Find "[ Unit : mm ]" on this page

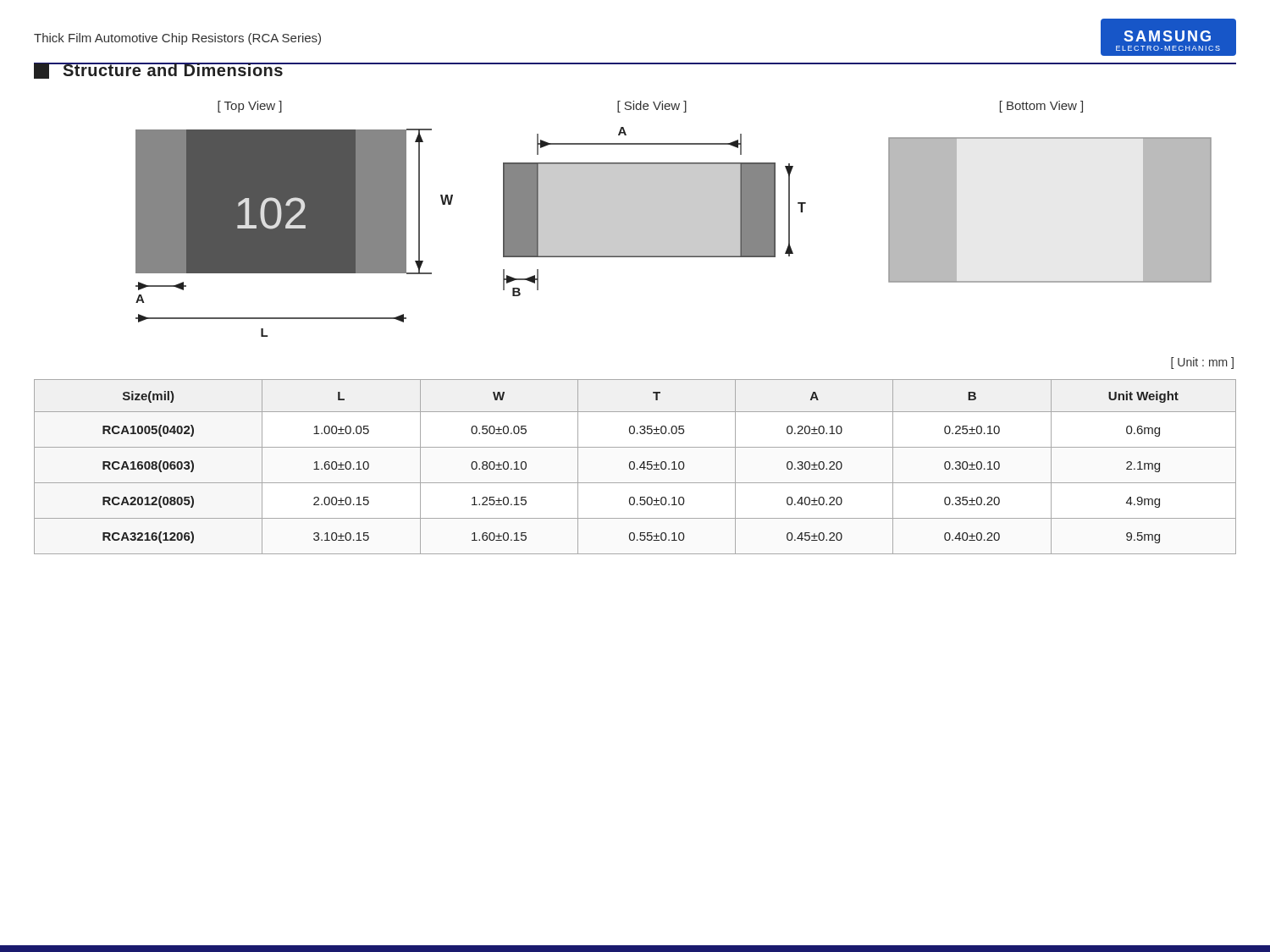click(1202, 362)
